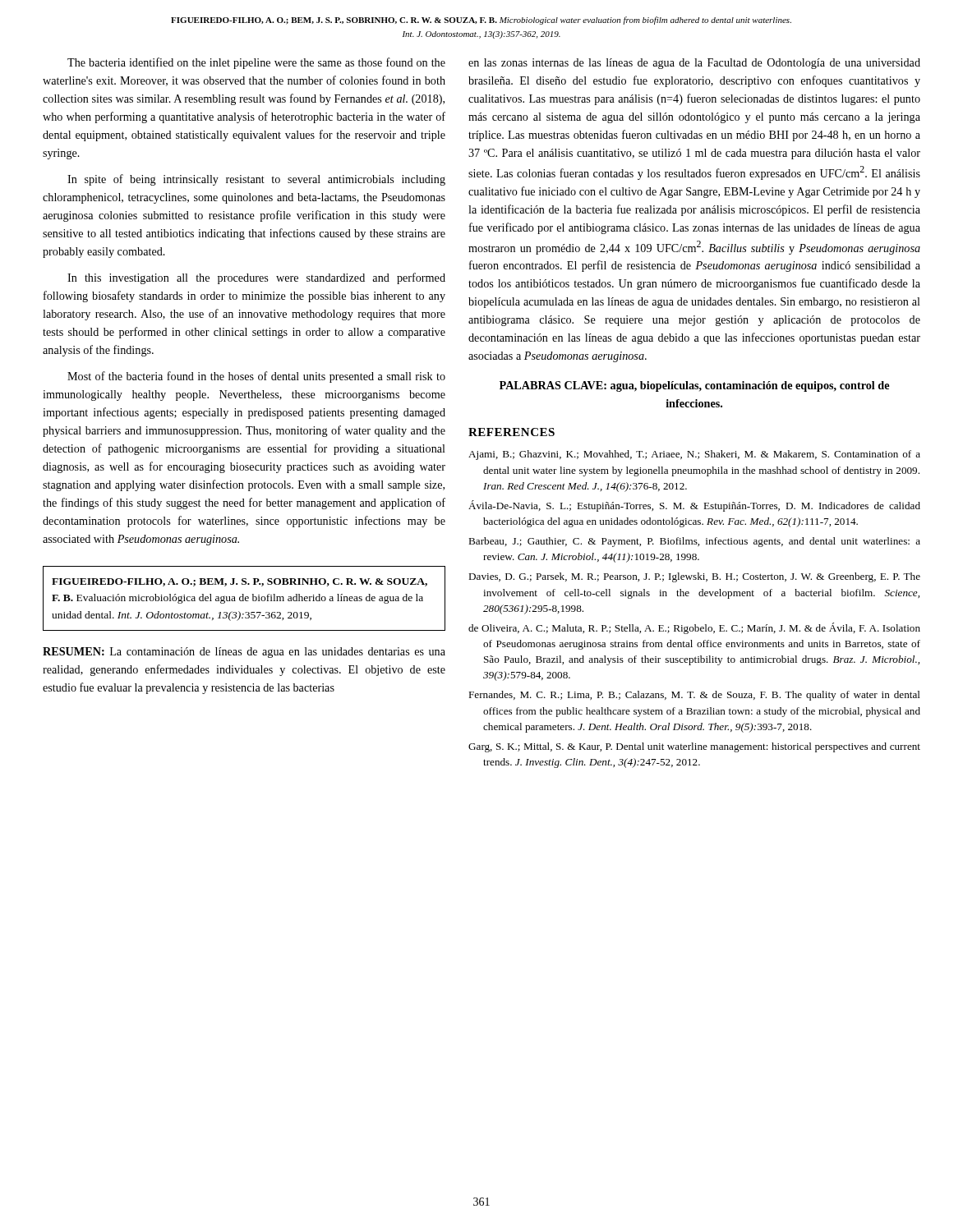Navigate to the region starting "The bacteria identified"
Viewport: 963px width, 1232px height.
[x=244, y=108]
